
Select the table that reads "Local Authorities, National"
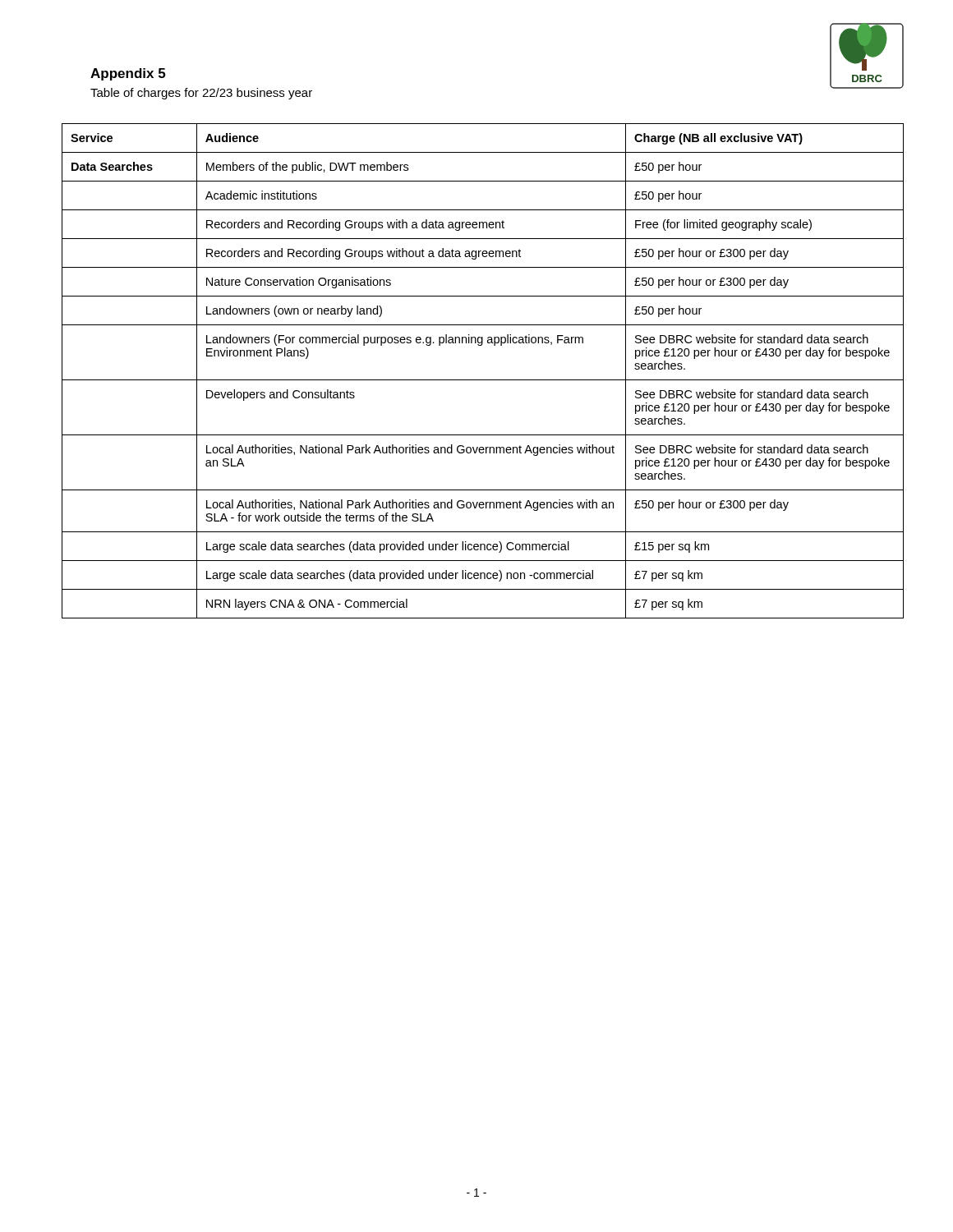tap(483, 371)
